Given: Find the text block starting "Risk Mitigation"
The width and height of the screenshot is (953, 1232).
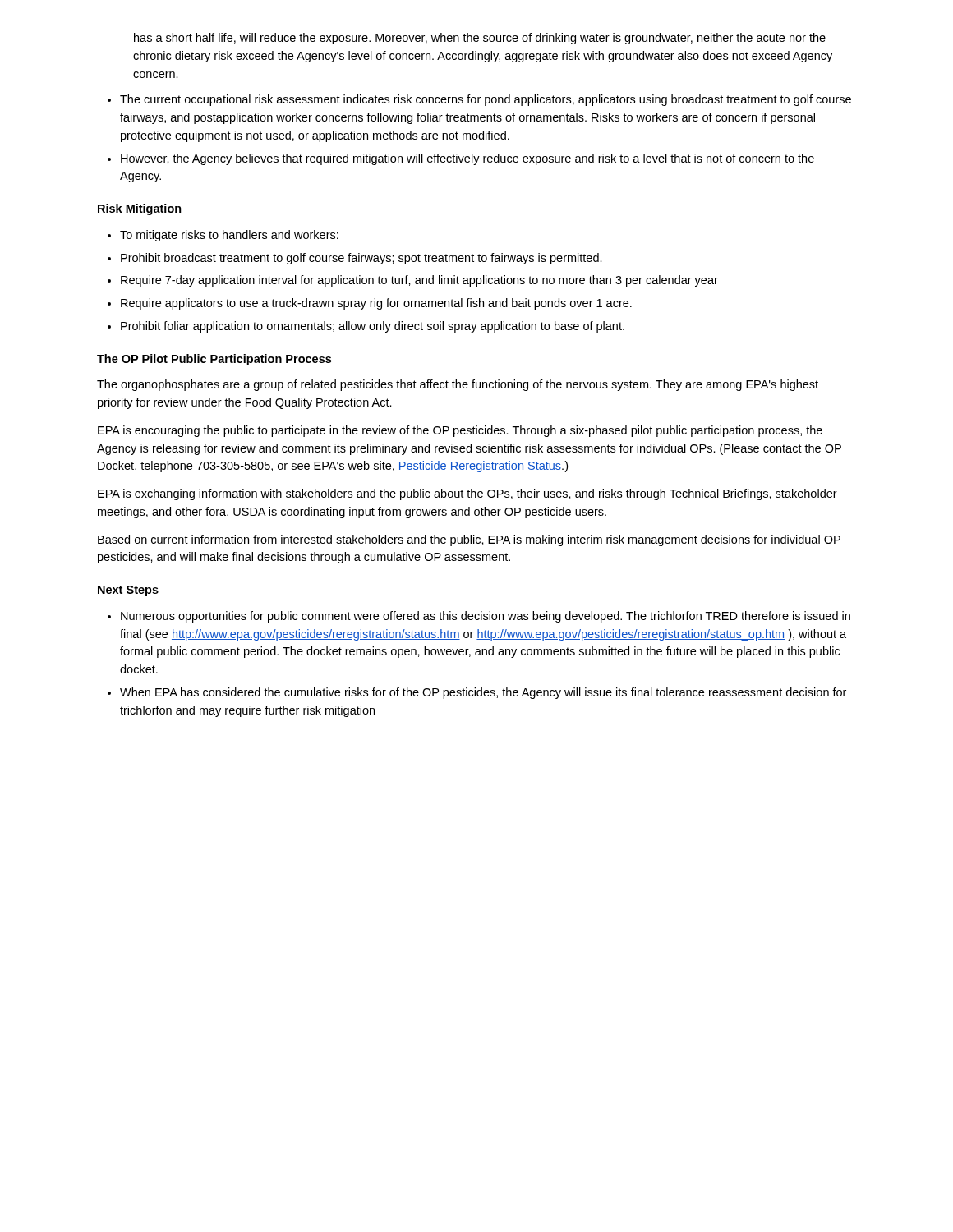Looking at the screenshot, I should (x=140, y=209).
